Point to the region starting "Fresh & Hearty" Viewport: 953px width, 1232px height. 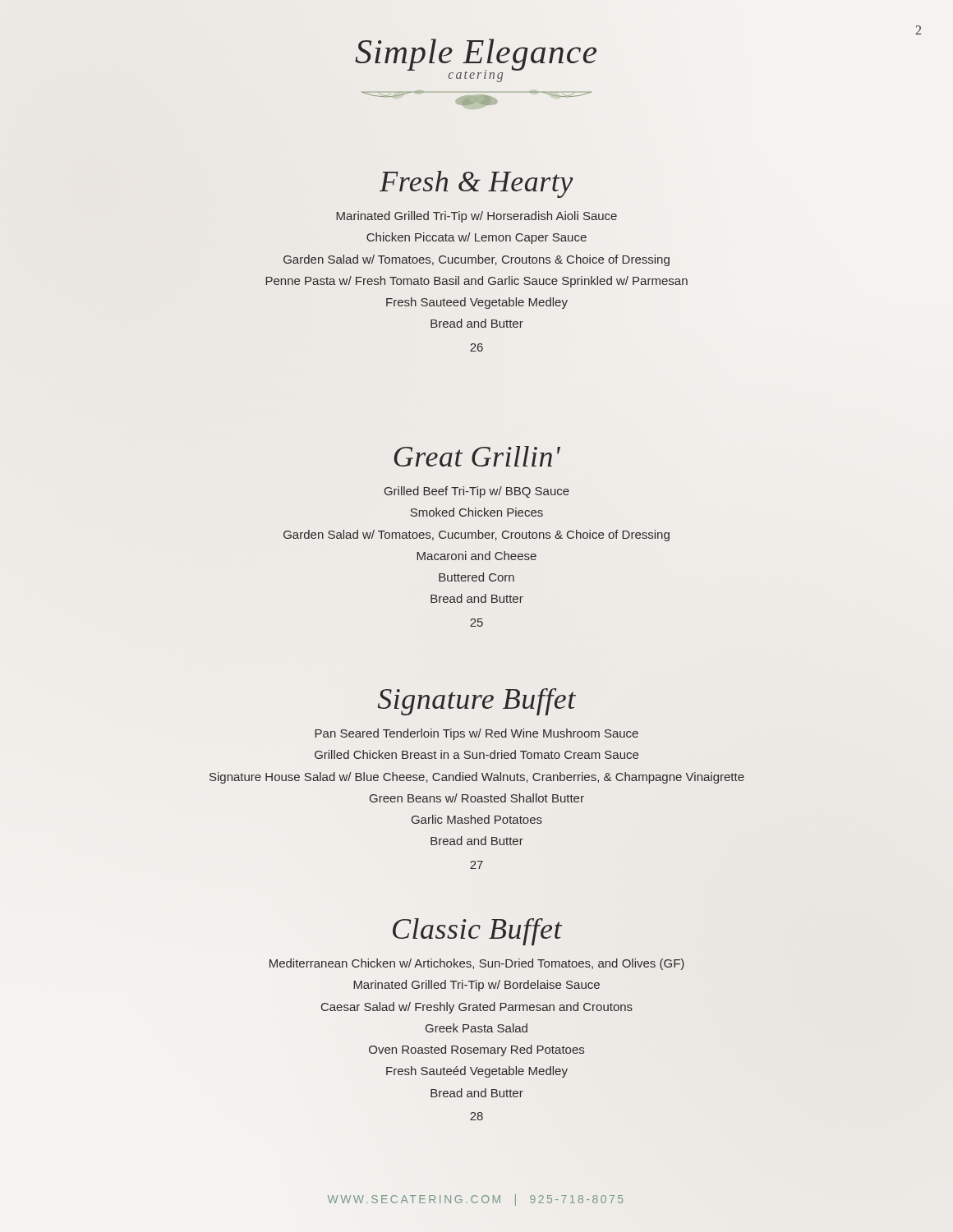click(x=476, y=181)
